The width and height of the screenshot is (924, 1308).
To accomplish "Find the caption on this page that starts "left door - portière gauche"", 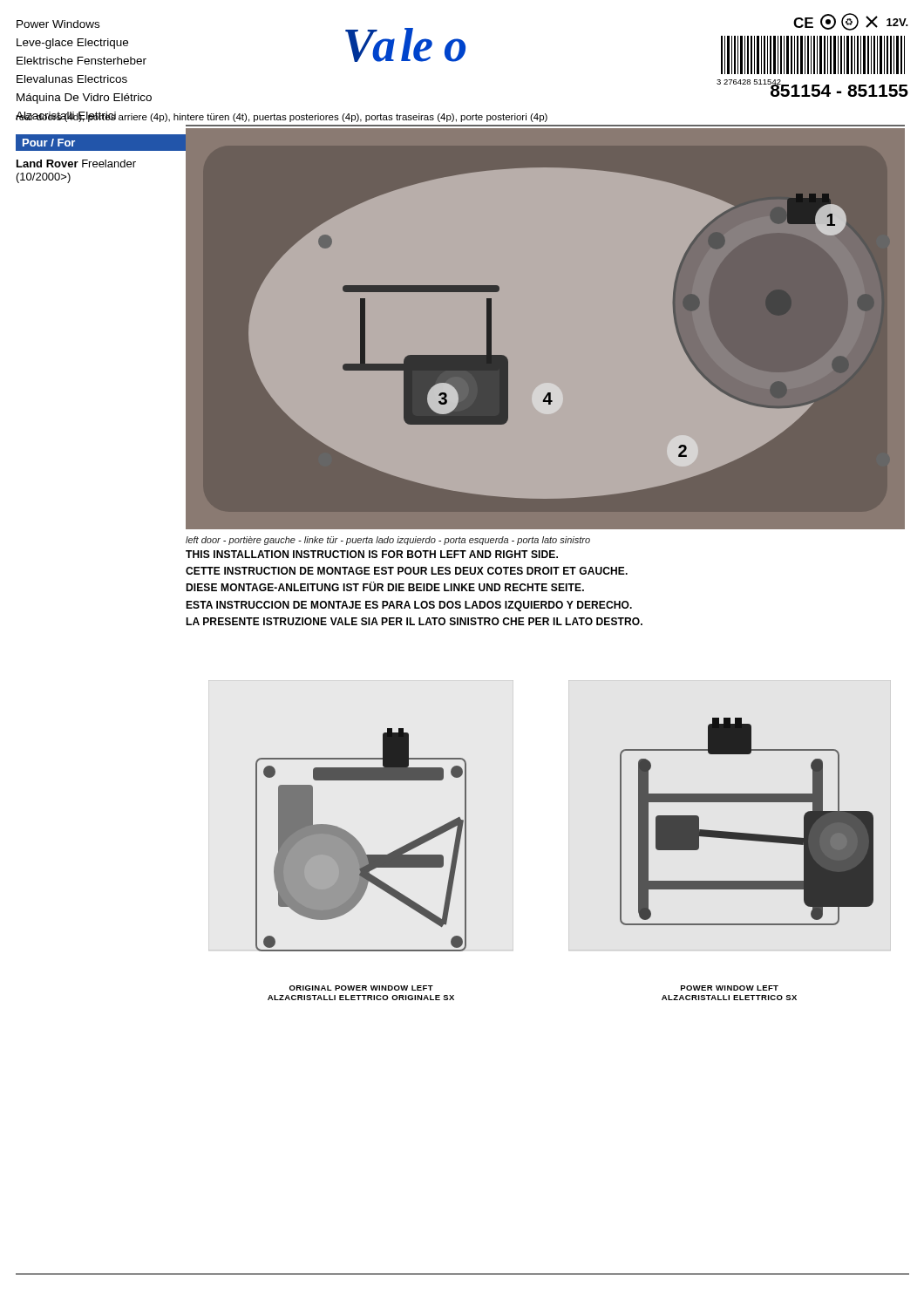I will tap(388, 540).
